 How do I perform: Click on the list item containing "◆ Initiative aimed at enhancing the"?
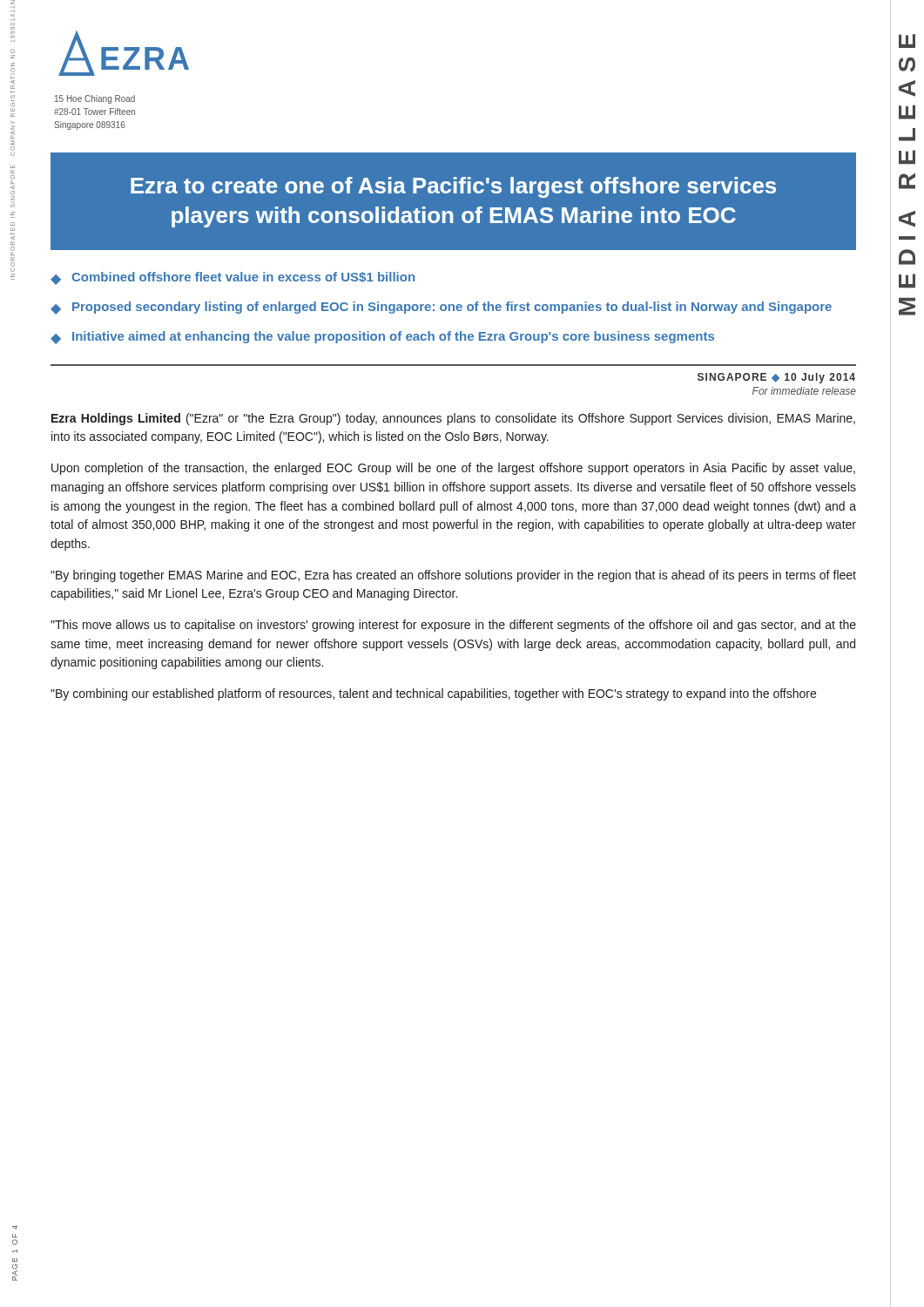click(383, 338)
